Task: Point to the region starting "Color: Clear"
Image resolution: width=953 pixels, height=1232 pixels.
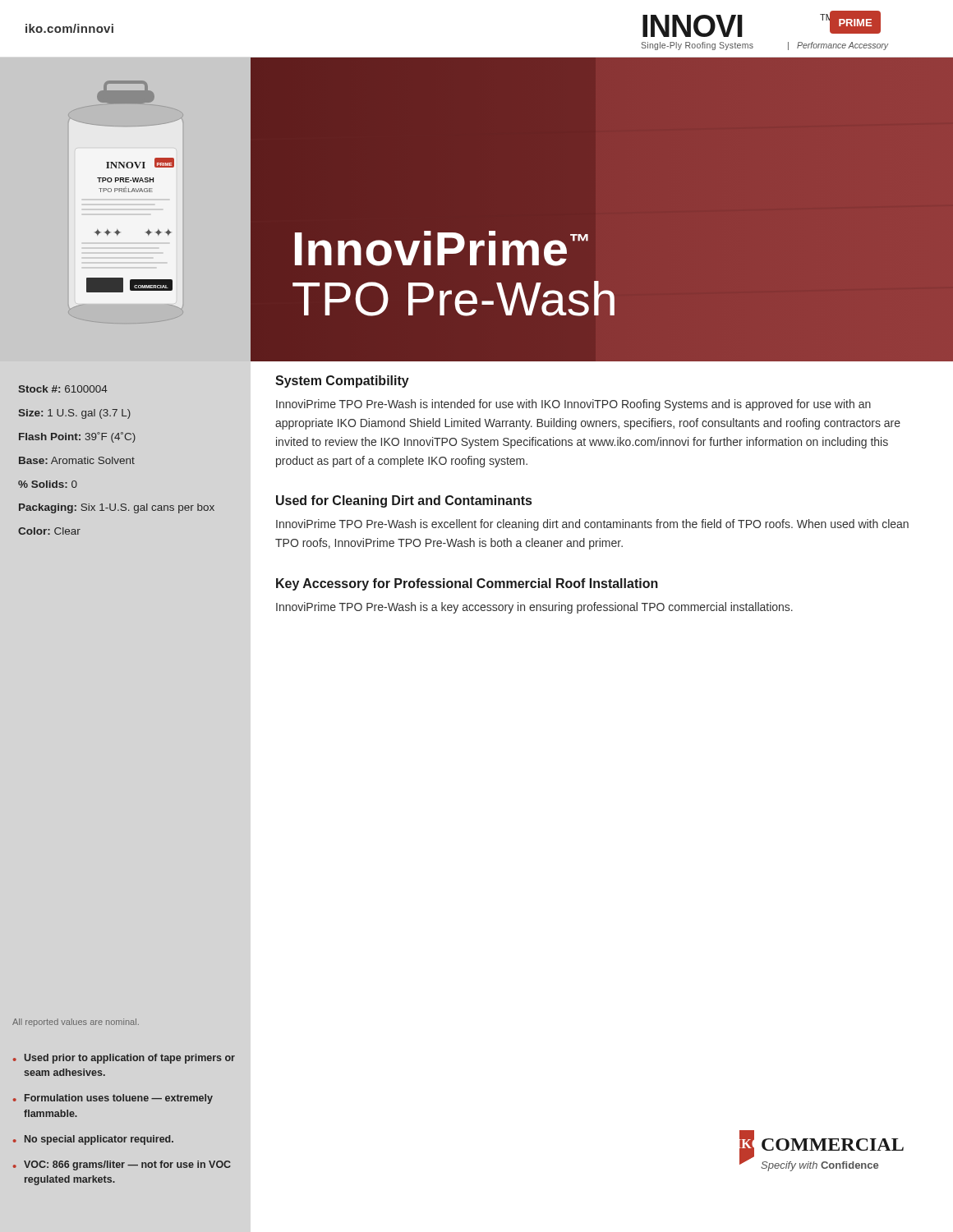Action: coord(49,531)
